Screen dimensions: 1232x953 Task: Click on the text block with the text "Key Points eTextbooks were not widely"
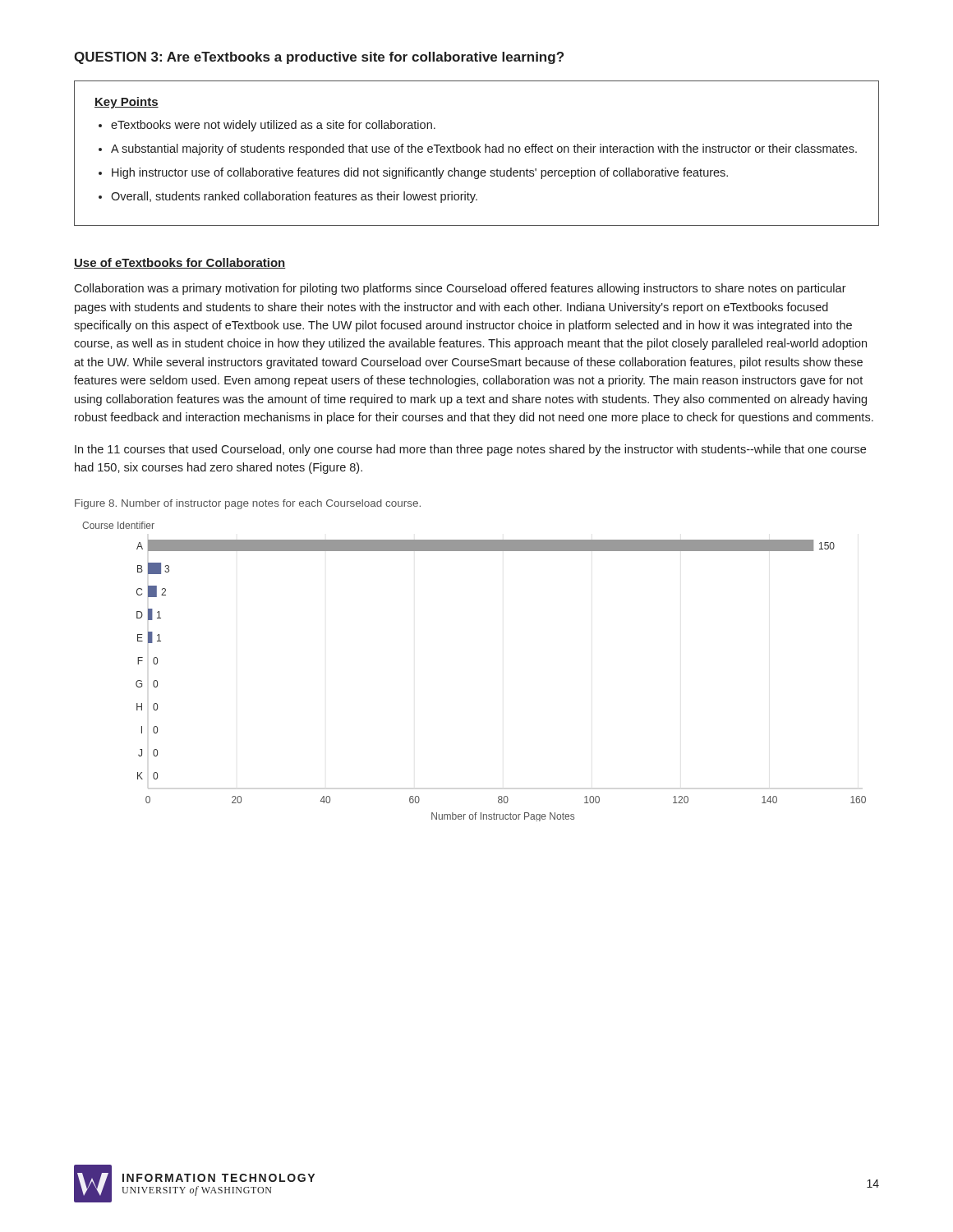click(x=476, y=150)
